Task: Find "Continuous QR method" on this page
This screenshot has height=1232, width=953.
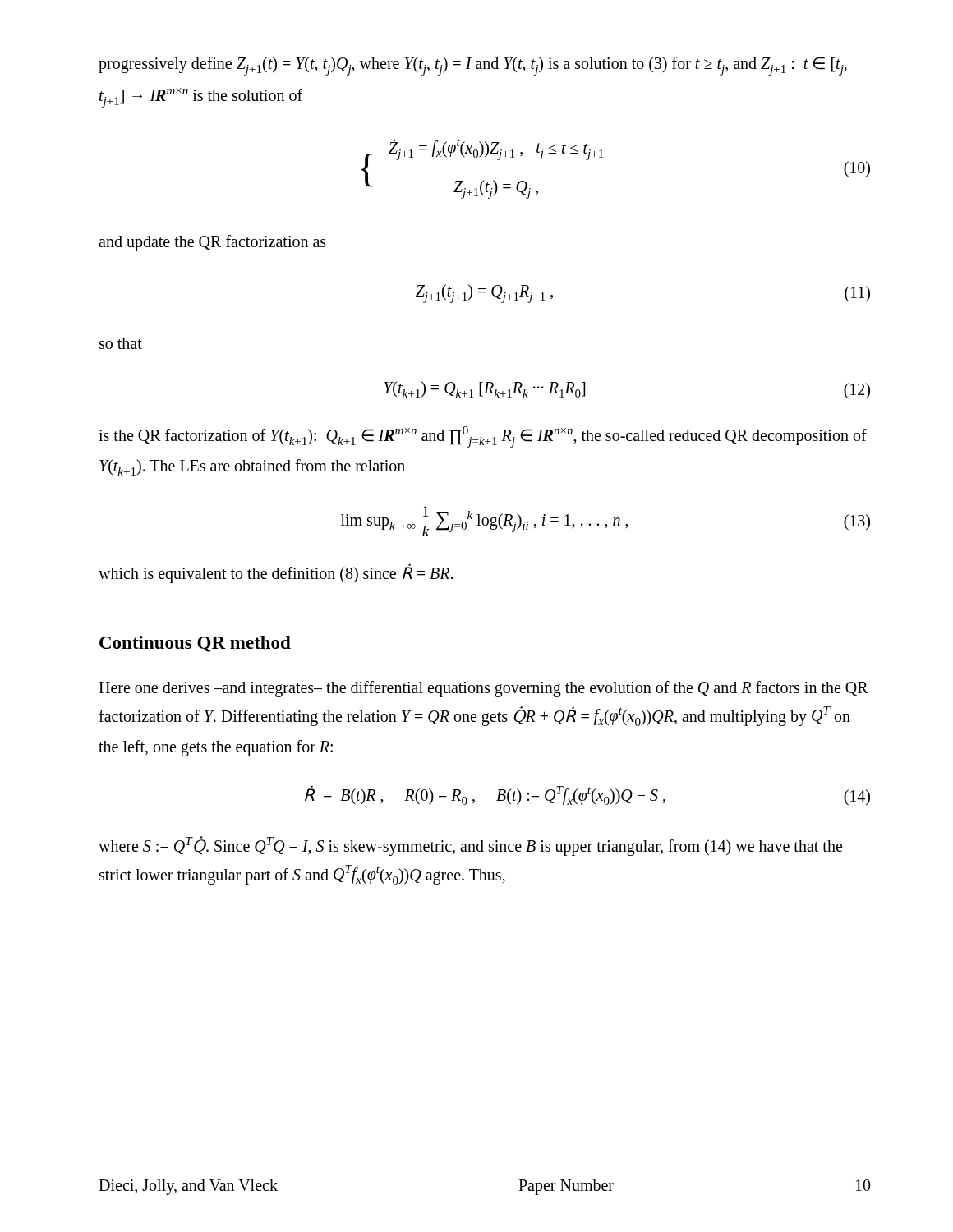Action: (195, 642)
